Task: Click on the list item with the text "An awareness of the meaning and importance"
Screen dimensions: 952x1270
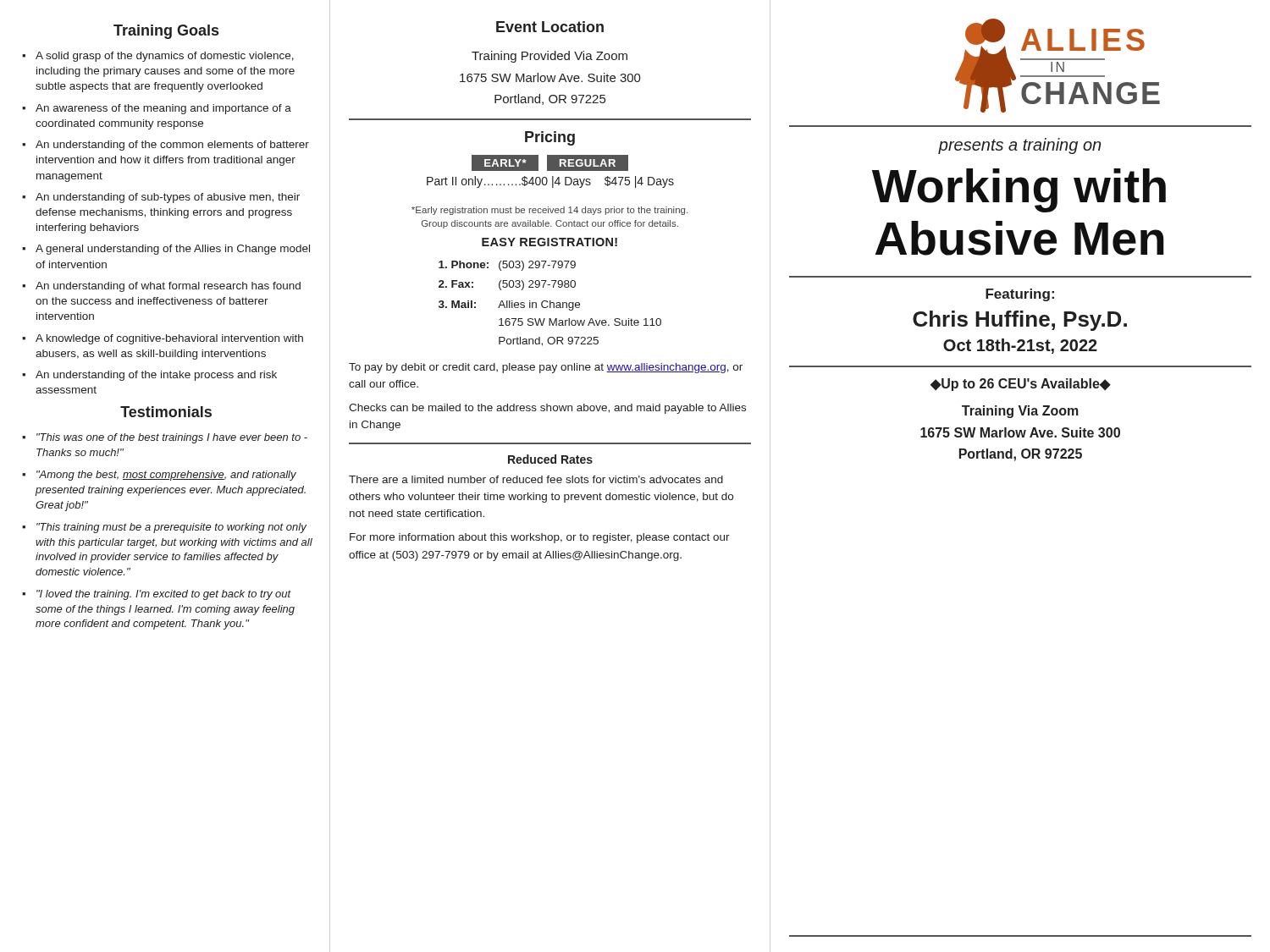Action: [163, 115]
